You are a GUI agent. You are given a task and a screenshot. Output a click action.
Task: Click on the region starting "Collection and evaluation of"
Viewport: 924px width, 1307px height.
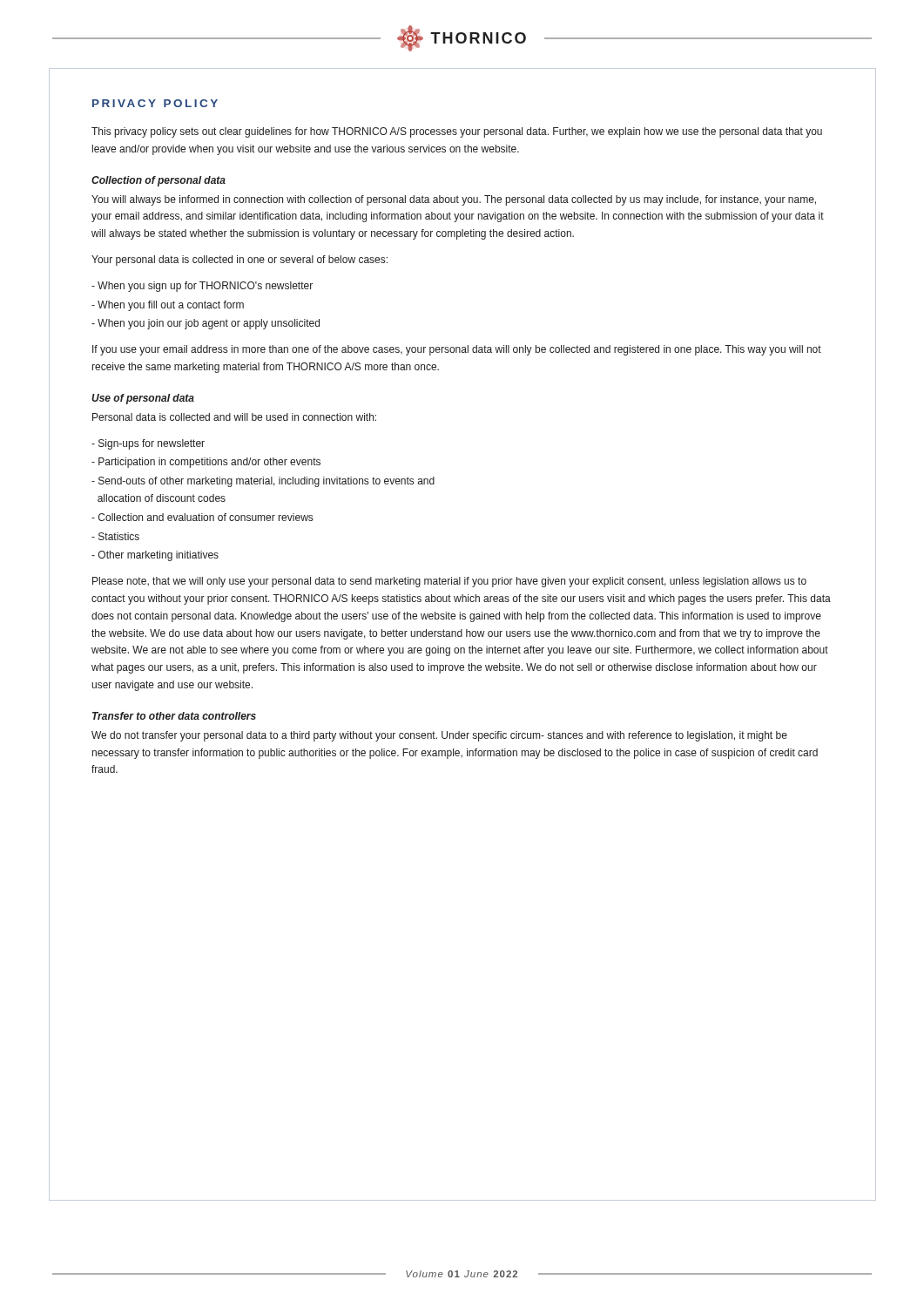click(202, 517)
